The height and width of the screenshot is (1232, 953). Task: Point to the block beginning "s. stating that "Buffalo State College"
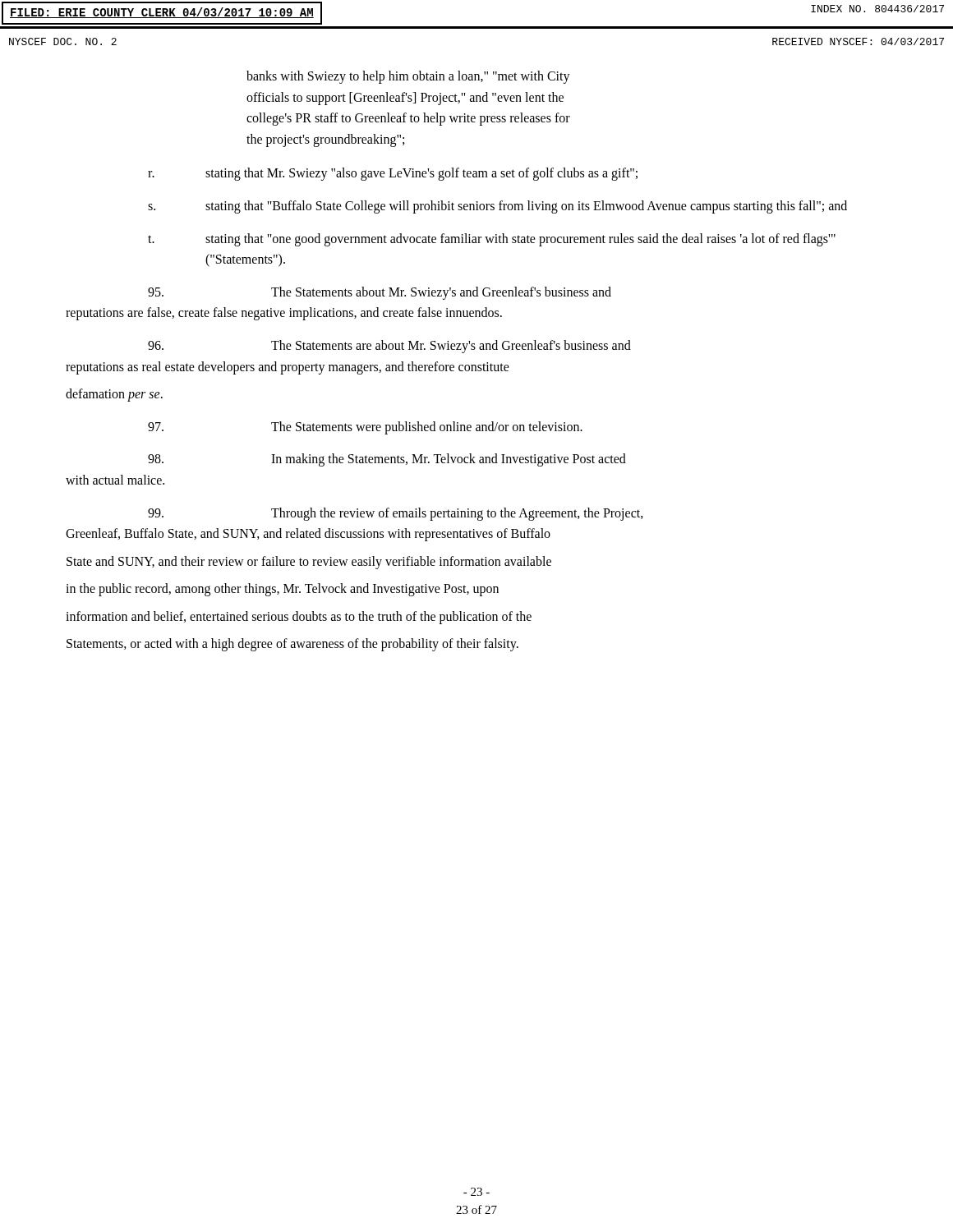tap(476, 206)
